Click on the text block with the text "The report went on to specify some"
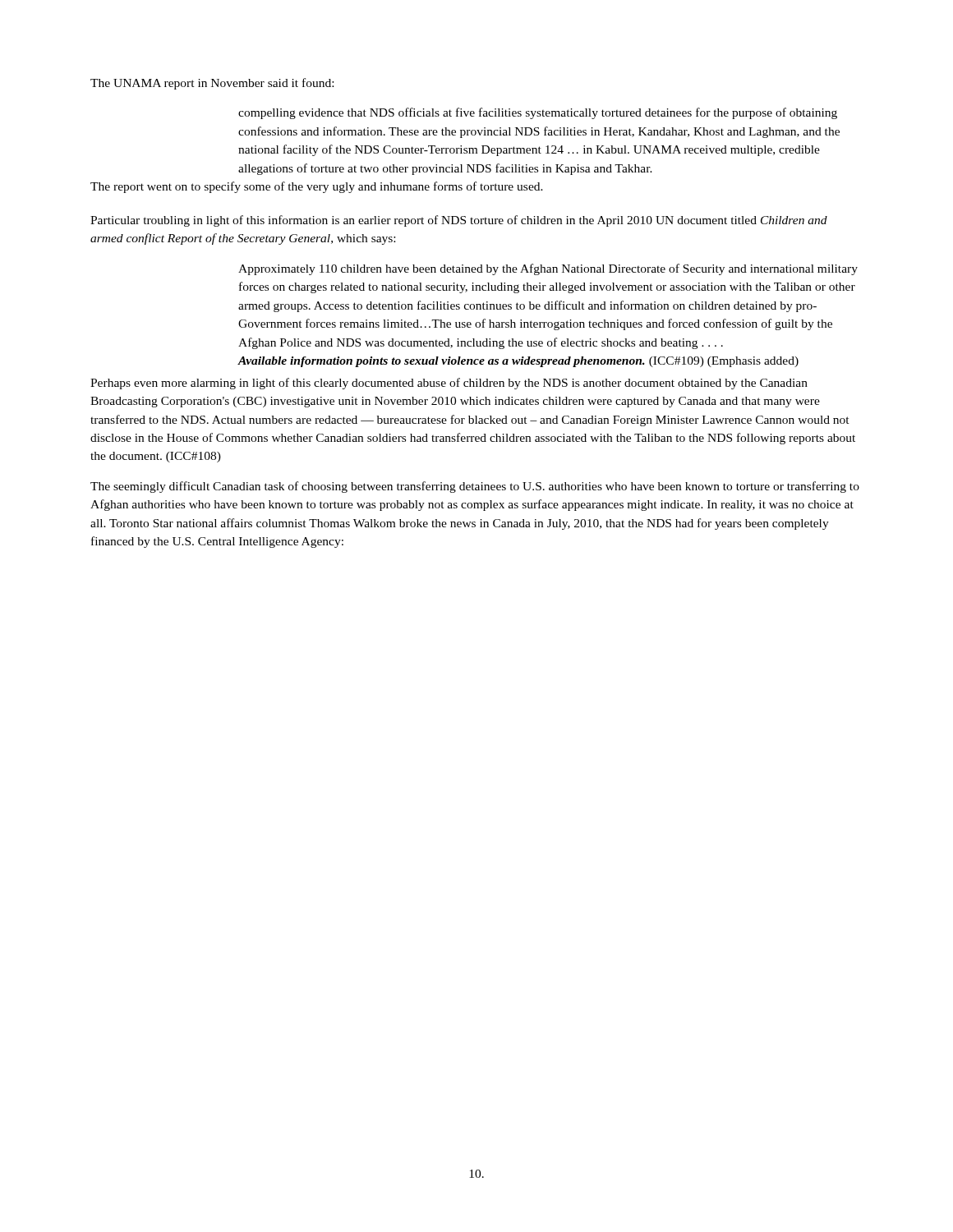Viewport: 953px width, 1232px height. point(317,186)
